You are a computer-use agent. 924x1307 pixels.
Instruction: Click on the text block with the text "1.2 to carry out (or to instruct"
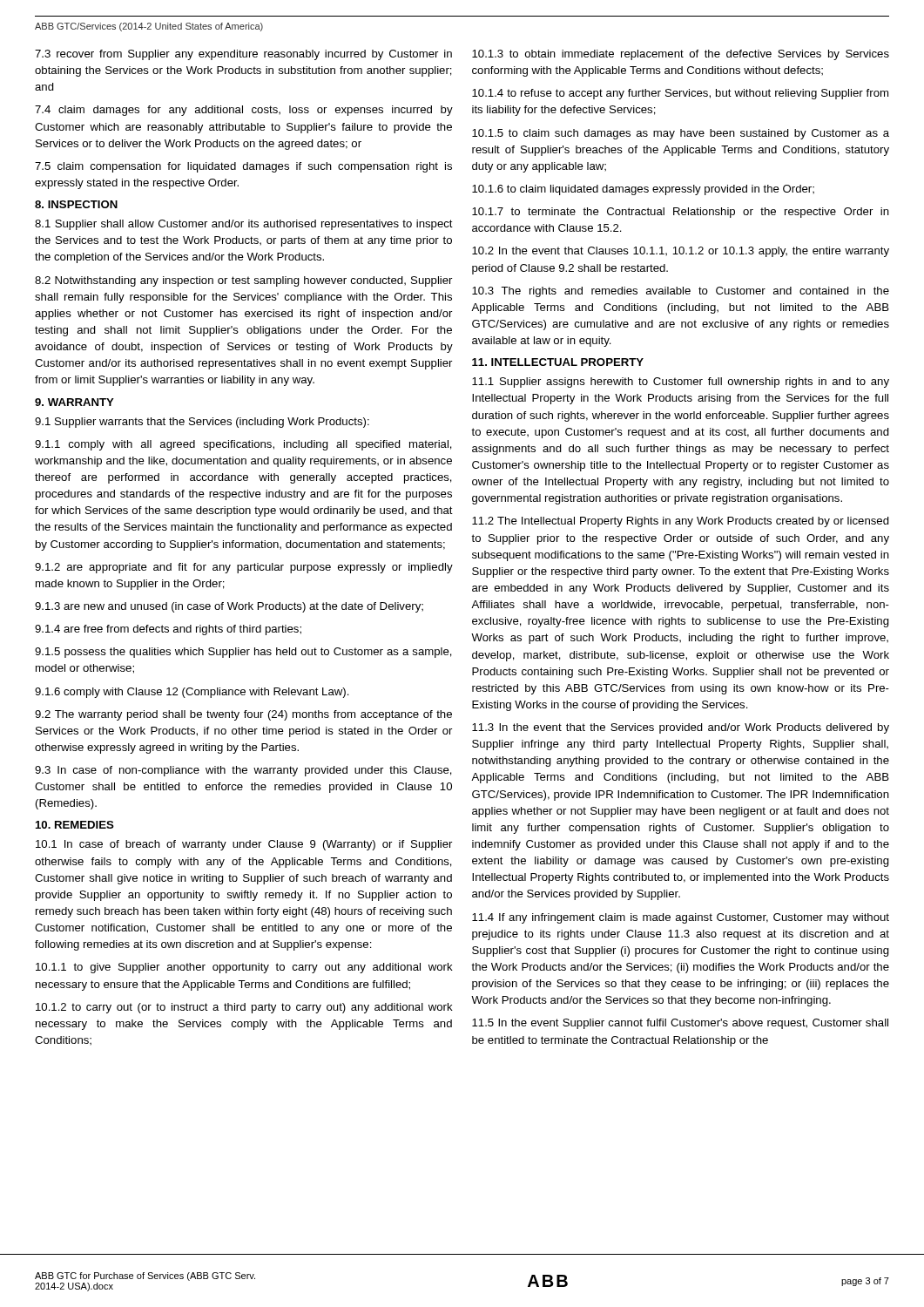tap(244, 1023)
